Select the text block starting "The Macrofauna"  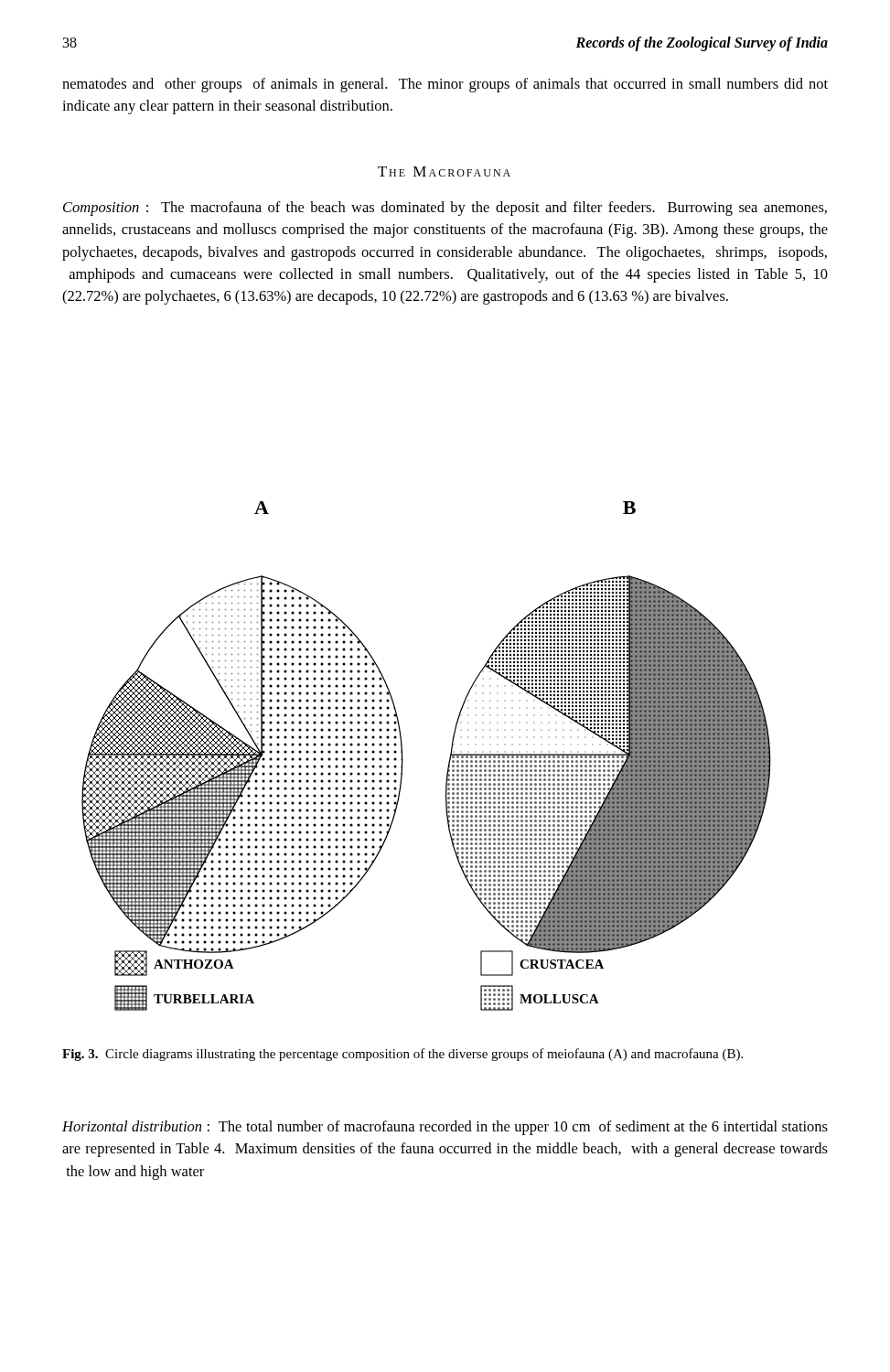(x=445, y=172)
